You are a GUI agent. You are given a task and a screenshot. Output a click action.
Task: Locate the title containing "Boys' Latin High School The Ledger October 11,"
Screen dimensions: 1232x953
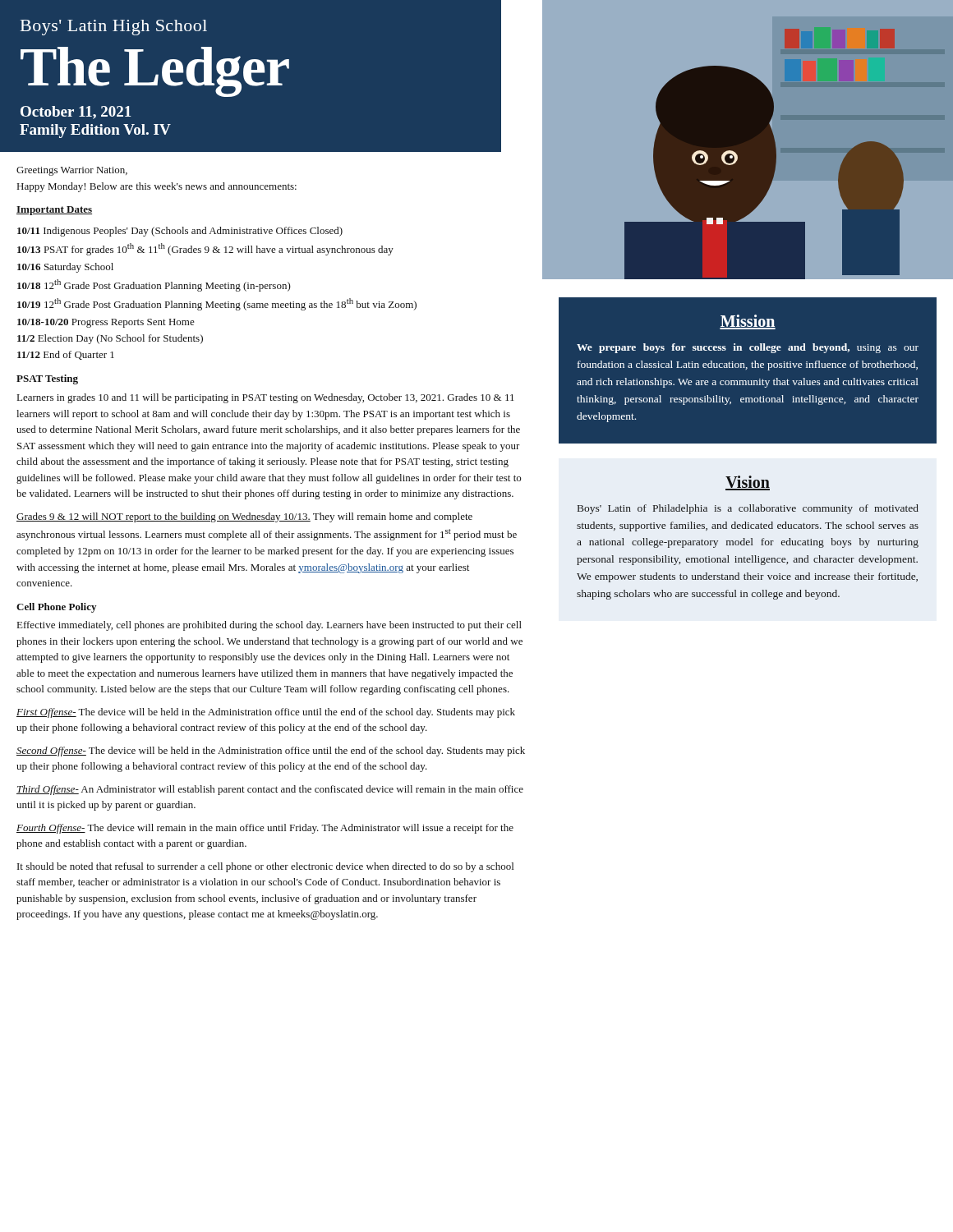[x=251, y=76]
